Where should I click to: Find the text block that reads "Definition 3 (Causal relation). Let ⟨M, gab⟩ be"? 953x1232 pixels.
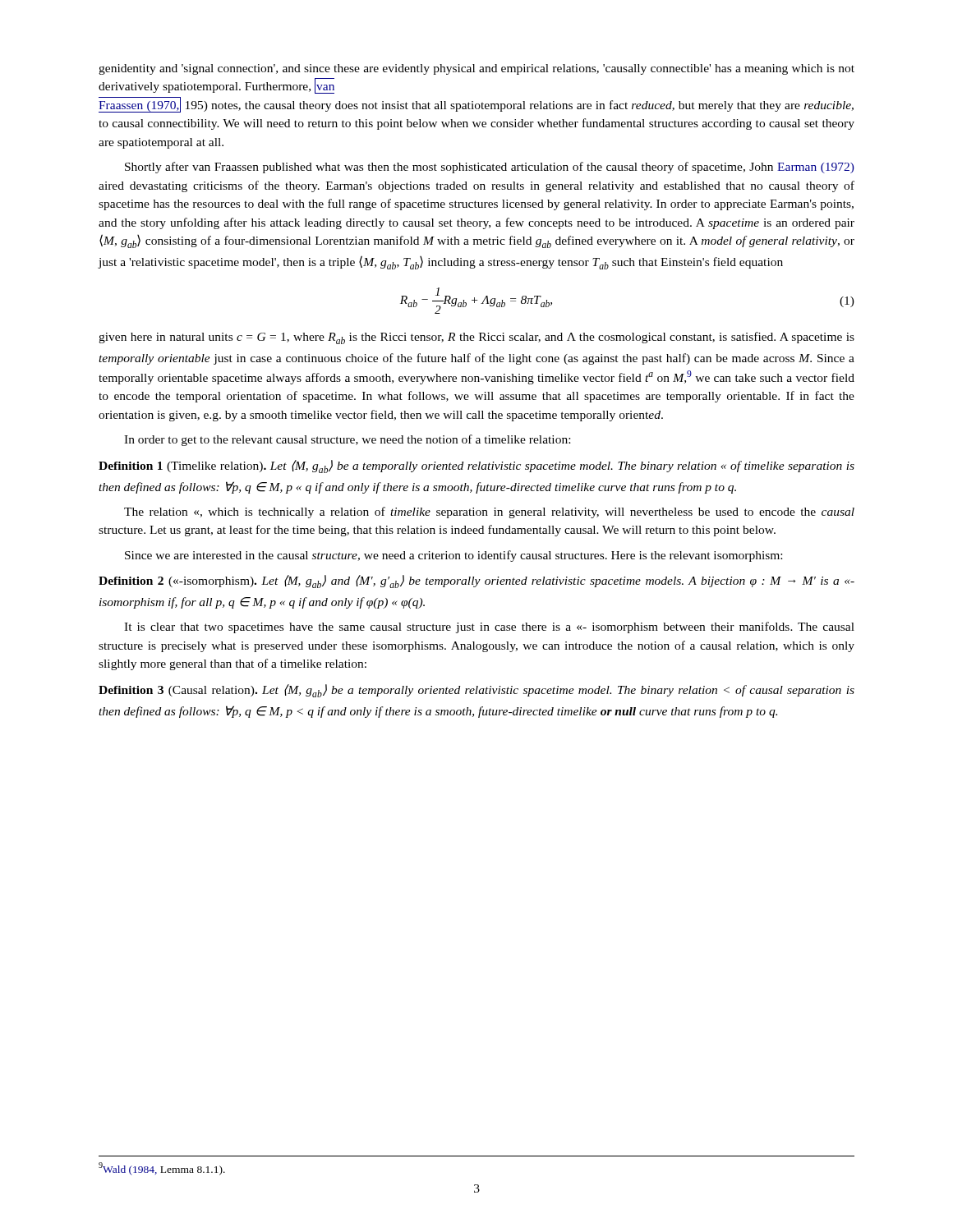[x=476, y=701]
